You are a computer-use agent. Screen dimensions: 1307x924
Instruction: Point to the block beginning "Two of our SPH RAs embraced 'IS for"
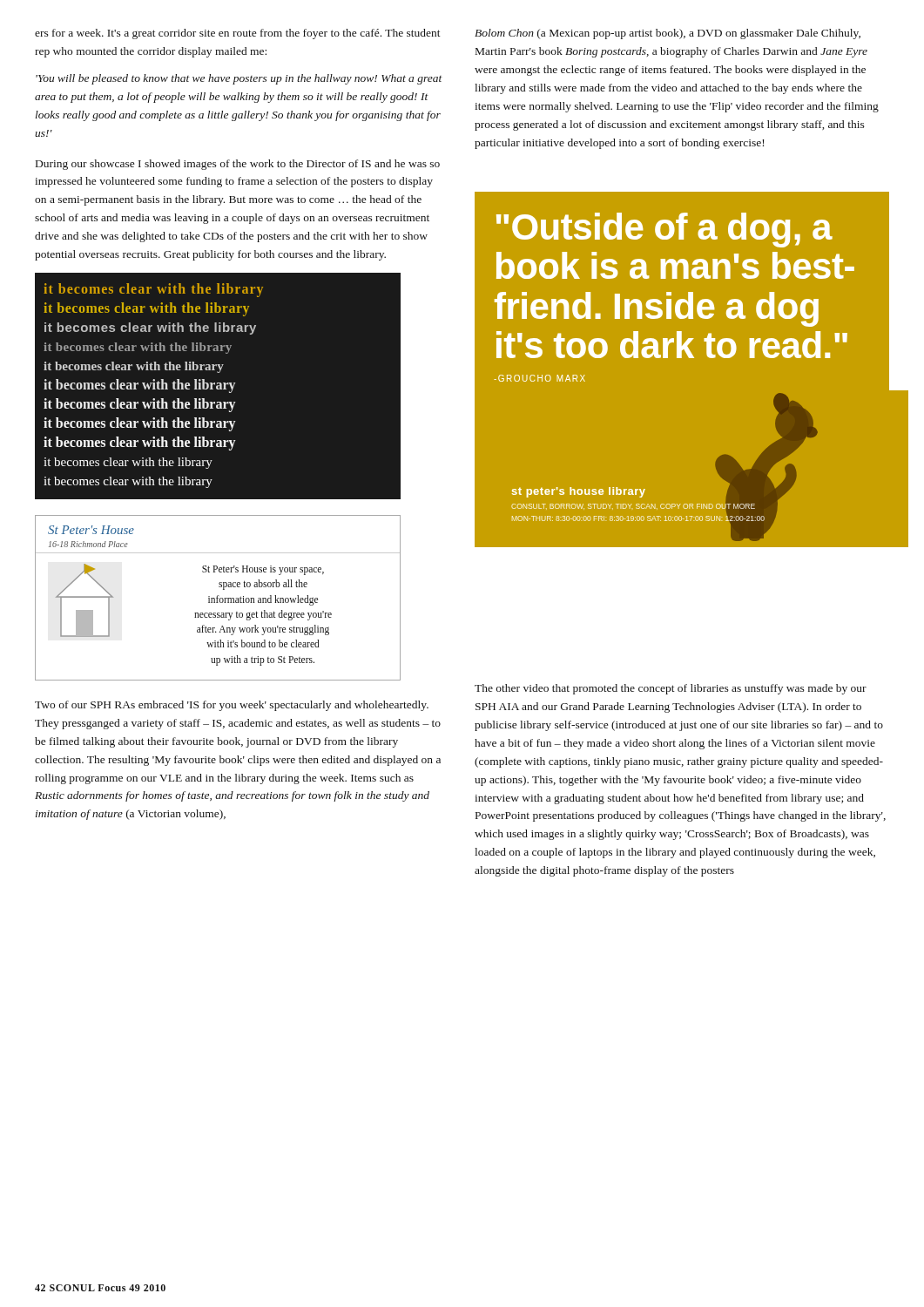[238, 759]
